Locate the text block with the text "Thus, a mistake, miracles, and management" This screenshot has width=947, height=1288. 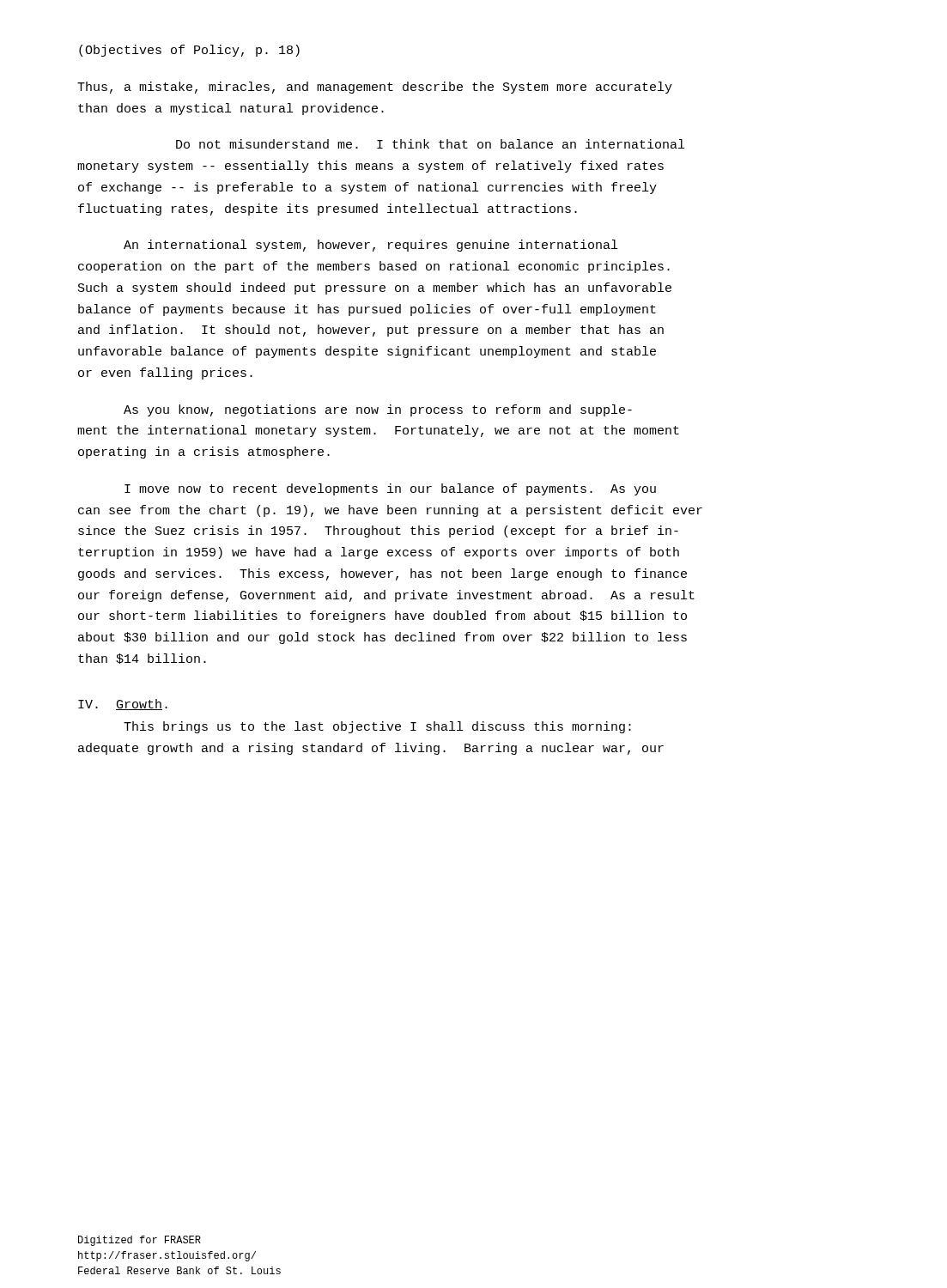375,98
